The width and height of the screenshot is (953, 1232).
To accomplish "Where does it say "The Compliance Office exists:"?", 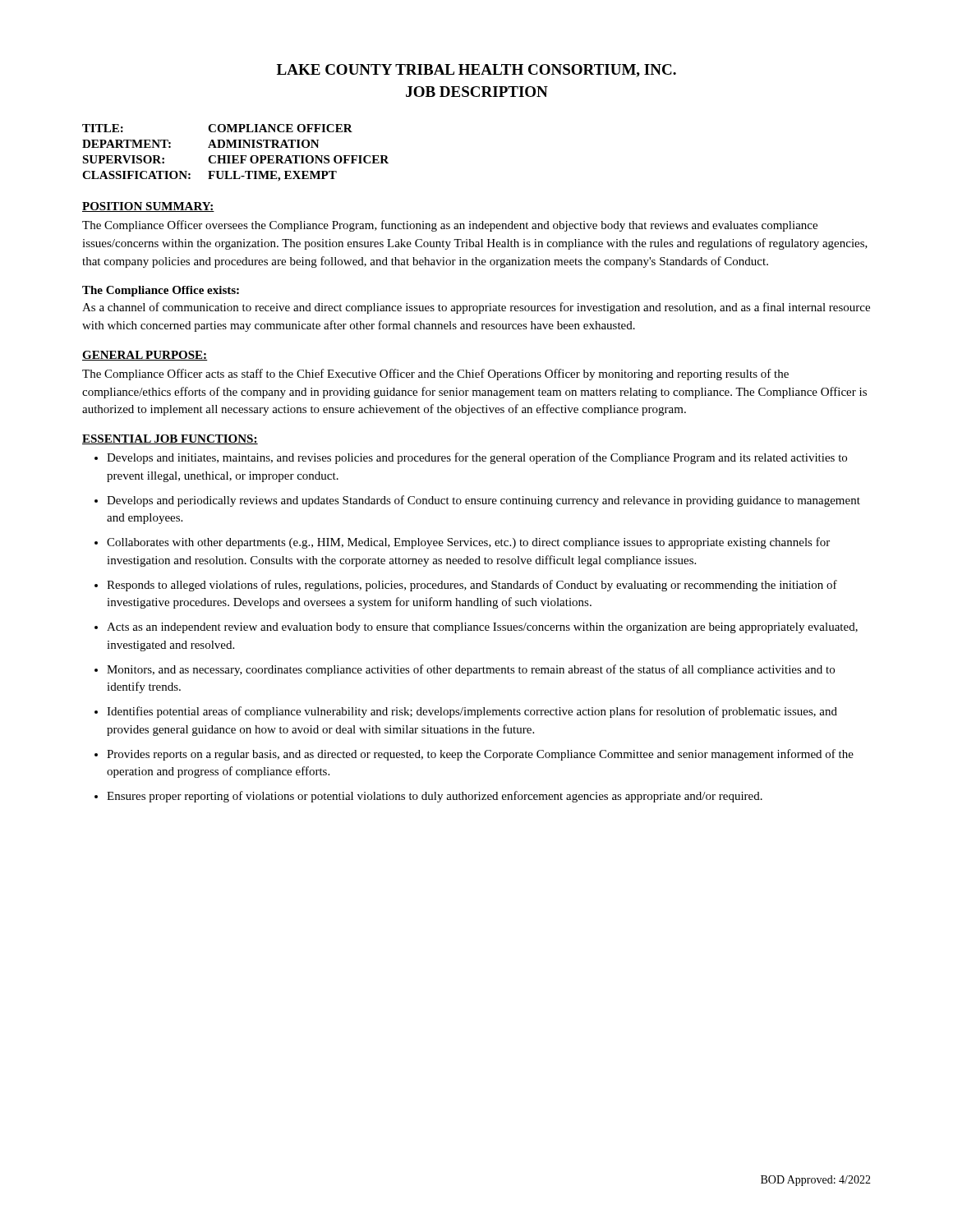I will coord(161,290).
